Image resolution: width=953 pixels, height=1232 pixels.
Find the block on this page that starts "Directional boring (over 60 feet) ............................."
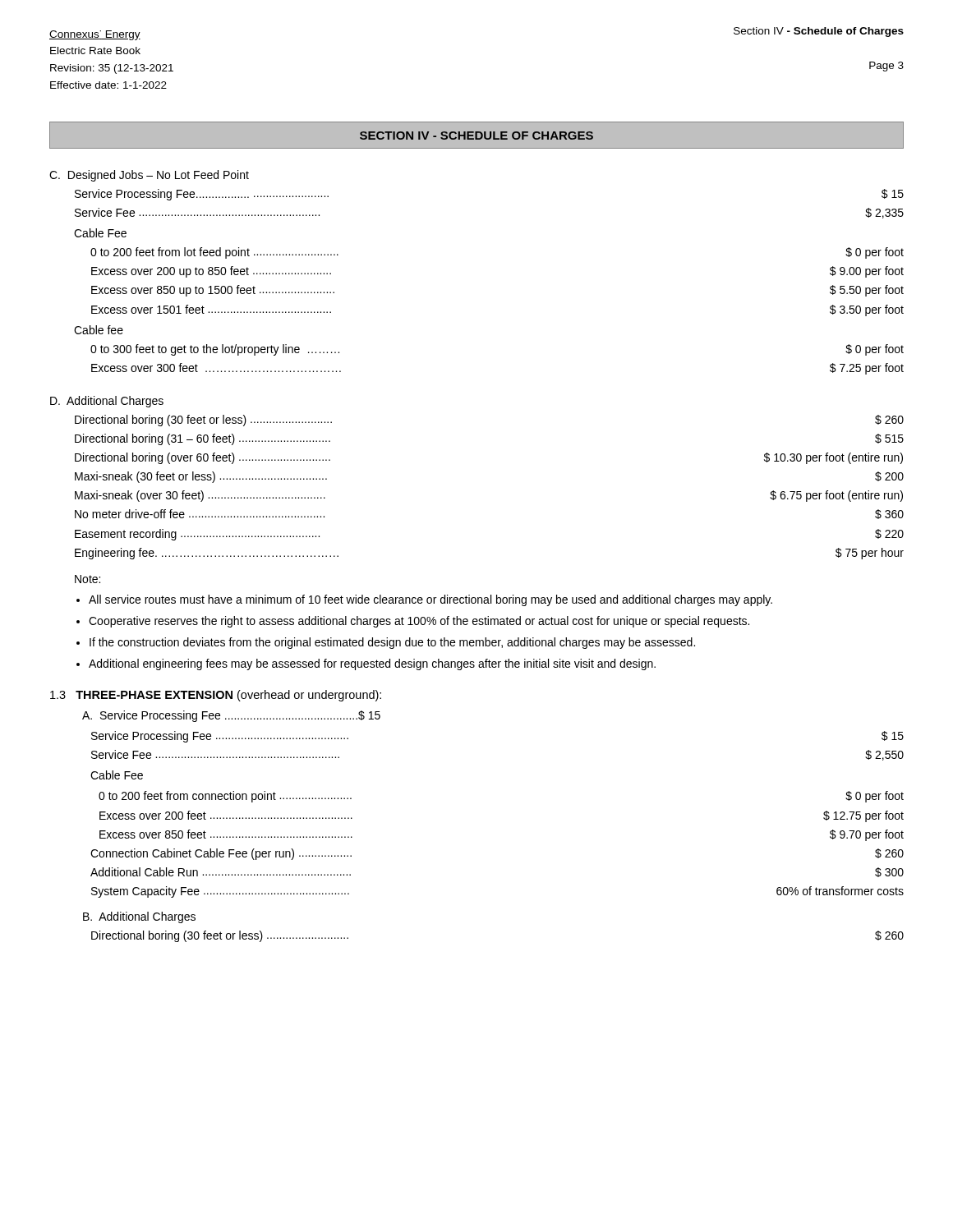152,458
